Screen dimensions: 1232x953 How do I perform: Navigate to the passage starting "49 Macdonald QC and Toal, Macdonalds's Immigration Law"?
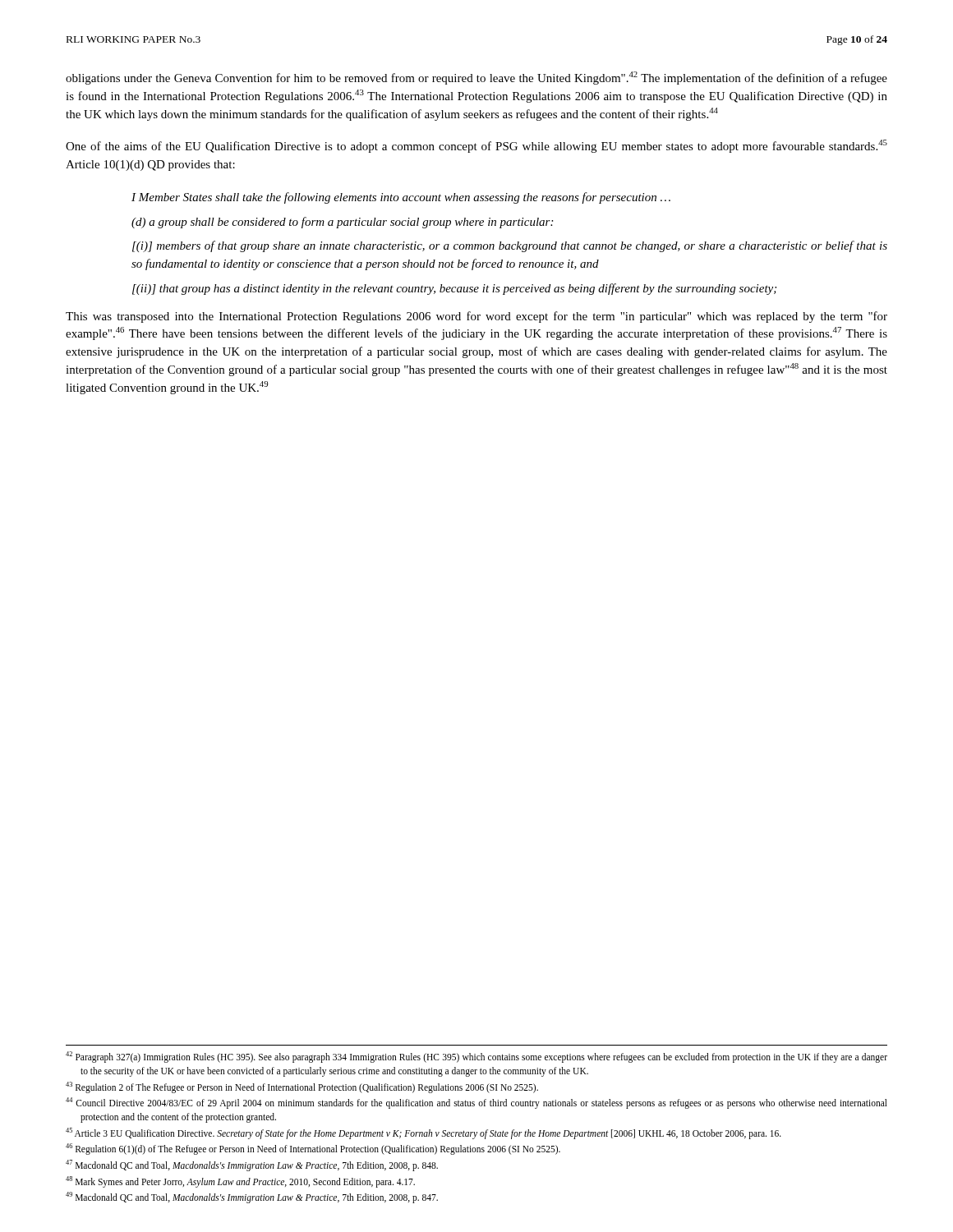click(252, 1197)
